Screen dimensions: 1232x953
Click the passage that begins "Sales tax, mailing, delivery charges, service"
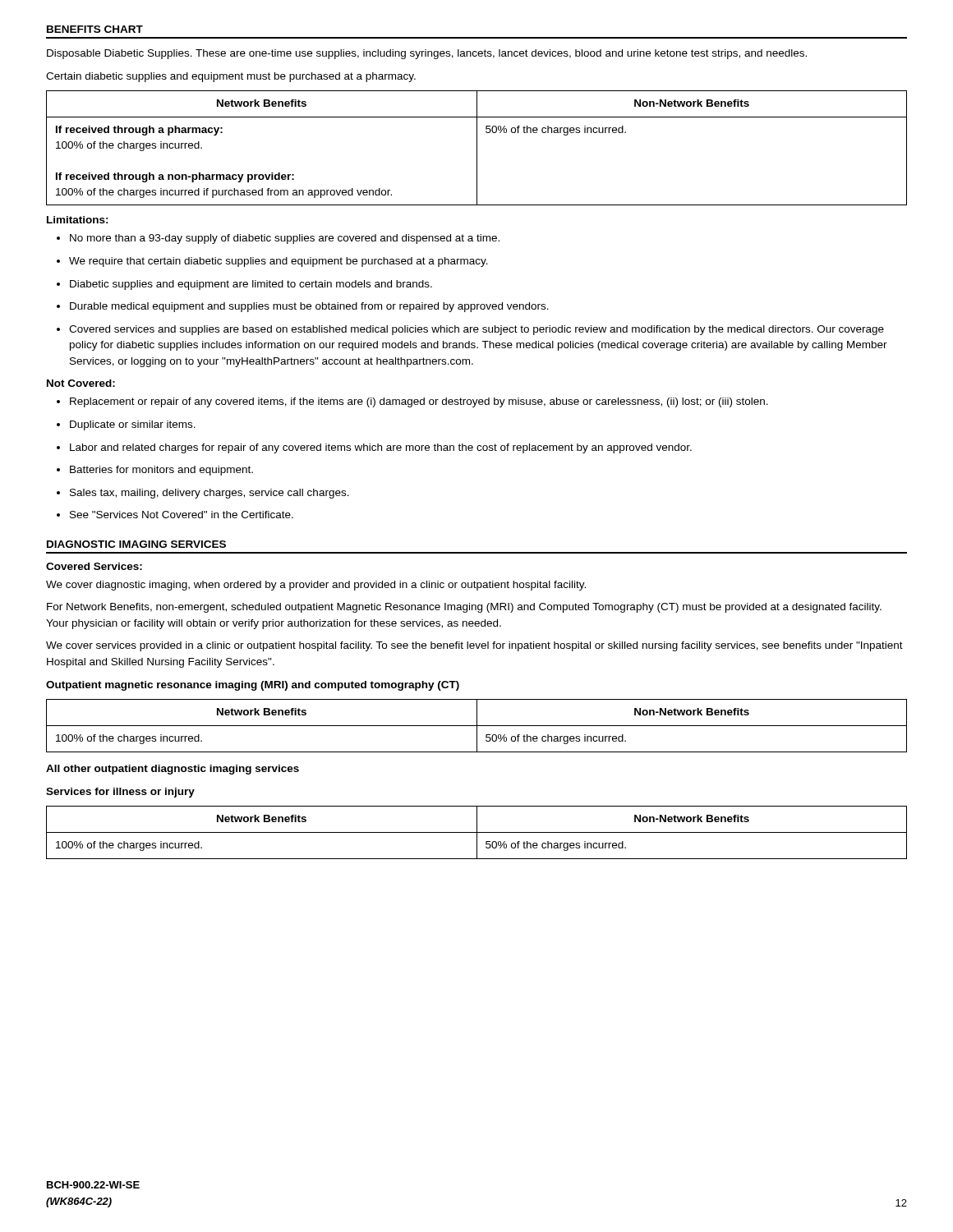[x=203, y=494]
